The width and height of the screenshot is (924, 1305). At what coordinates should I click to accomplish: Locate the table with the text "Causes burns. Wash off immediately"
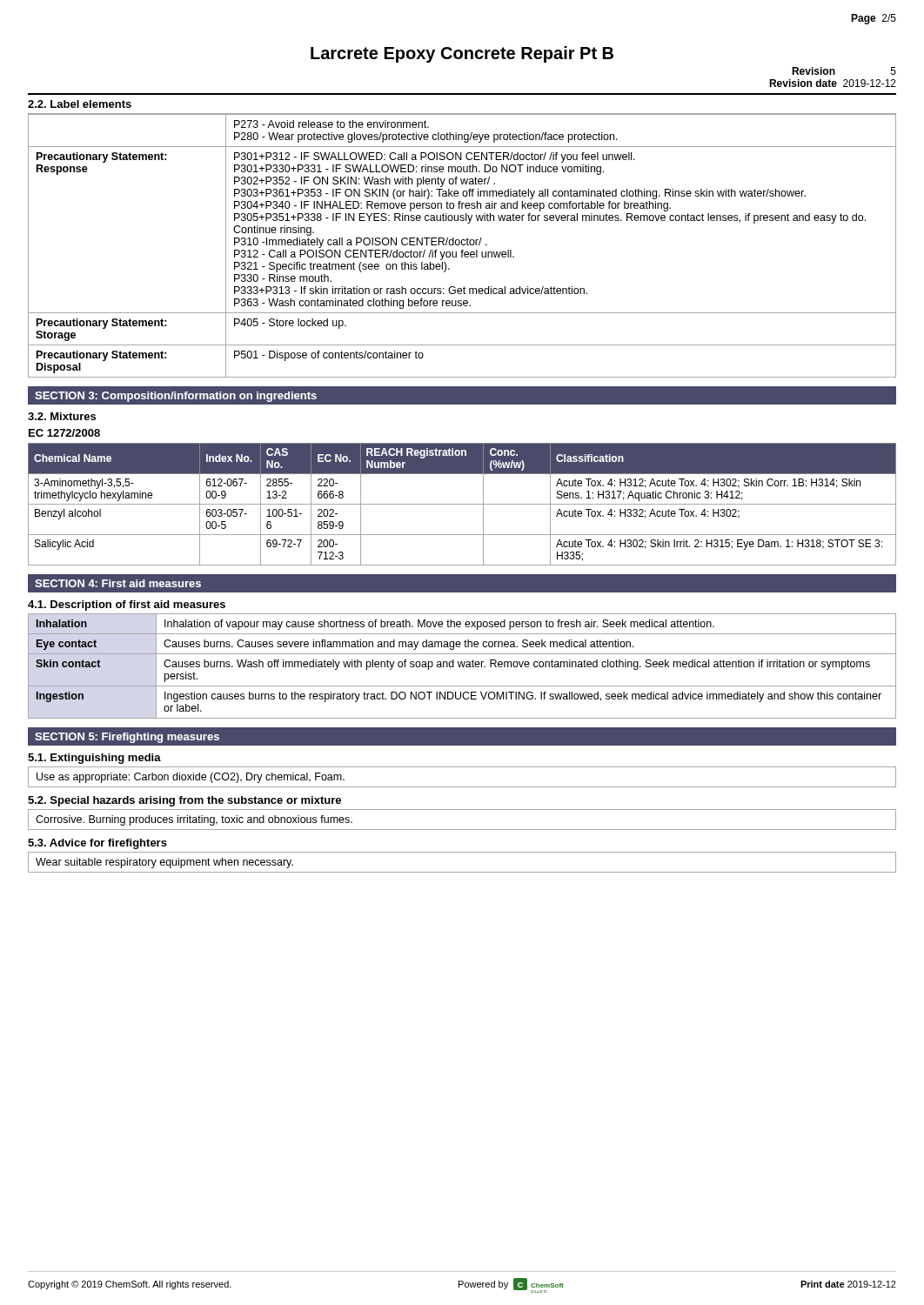tap(462, 666)
